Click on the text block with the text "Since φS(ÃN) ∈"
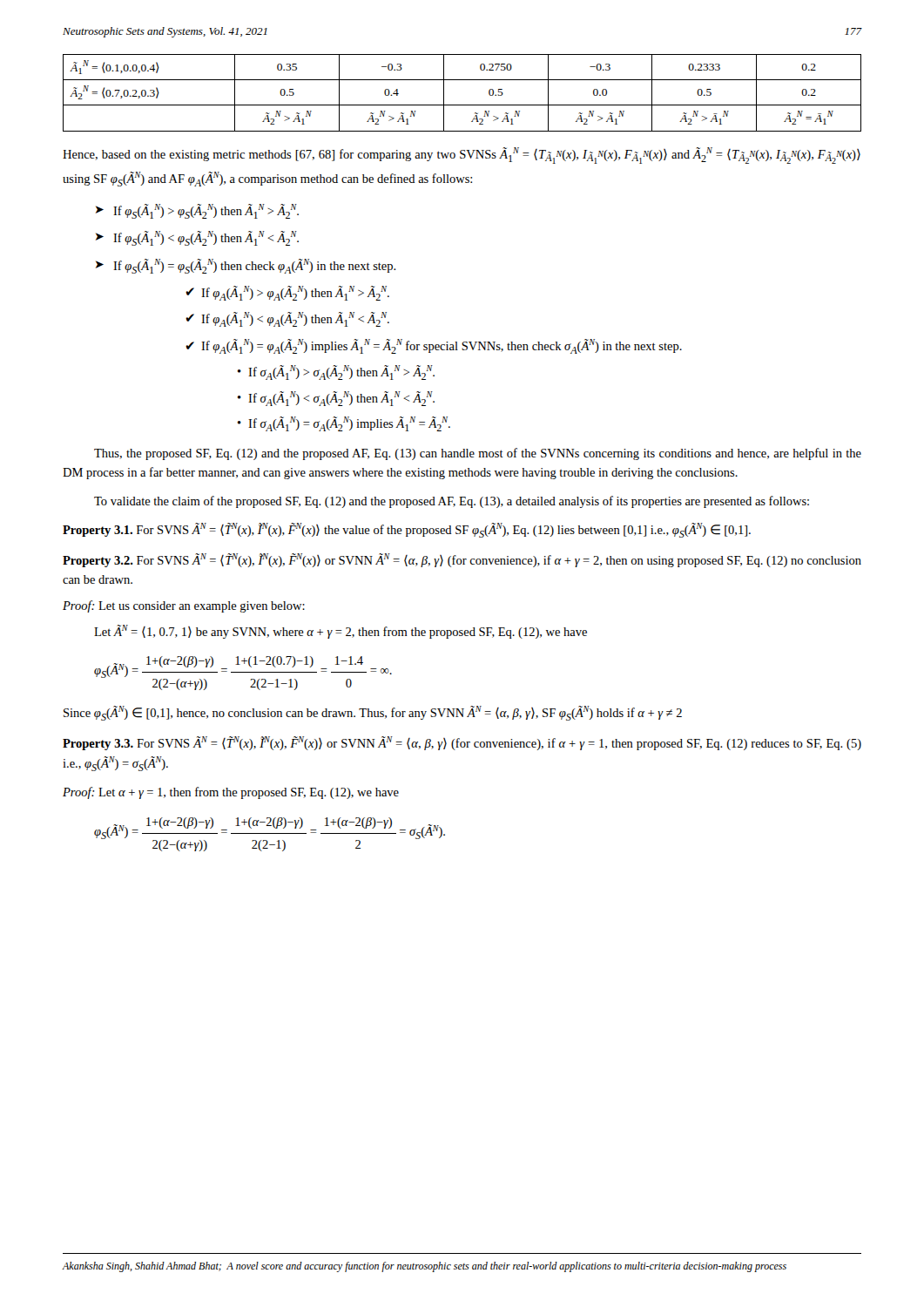The height and width of the screenshot is (1307, 924). click(x=373, y=714)
